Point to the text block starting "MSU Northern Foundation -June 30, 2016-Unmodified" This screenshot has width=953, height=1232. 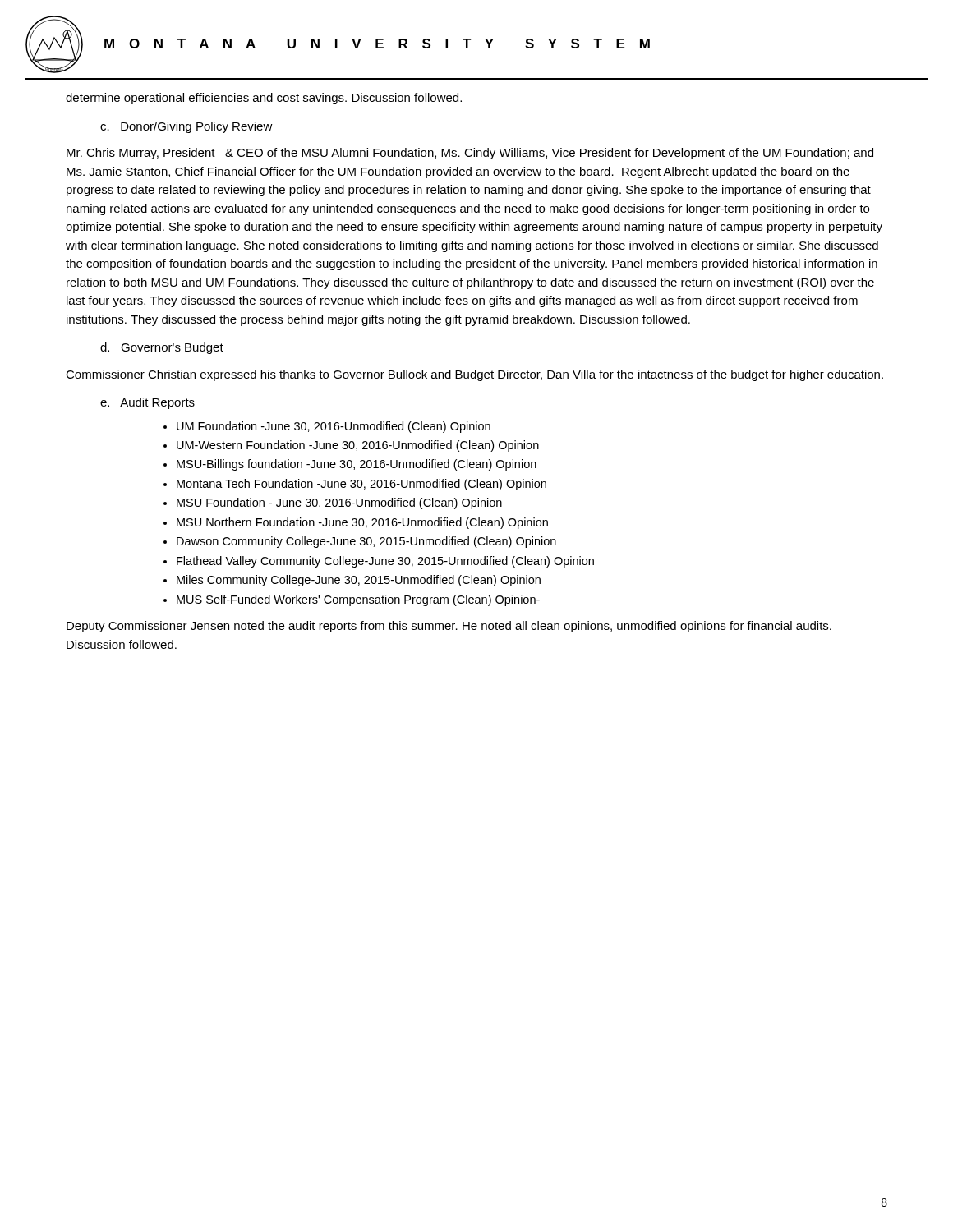click(x=362, y=522)
